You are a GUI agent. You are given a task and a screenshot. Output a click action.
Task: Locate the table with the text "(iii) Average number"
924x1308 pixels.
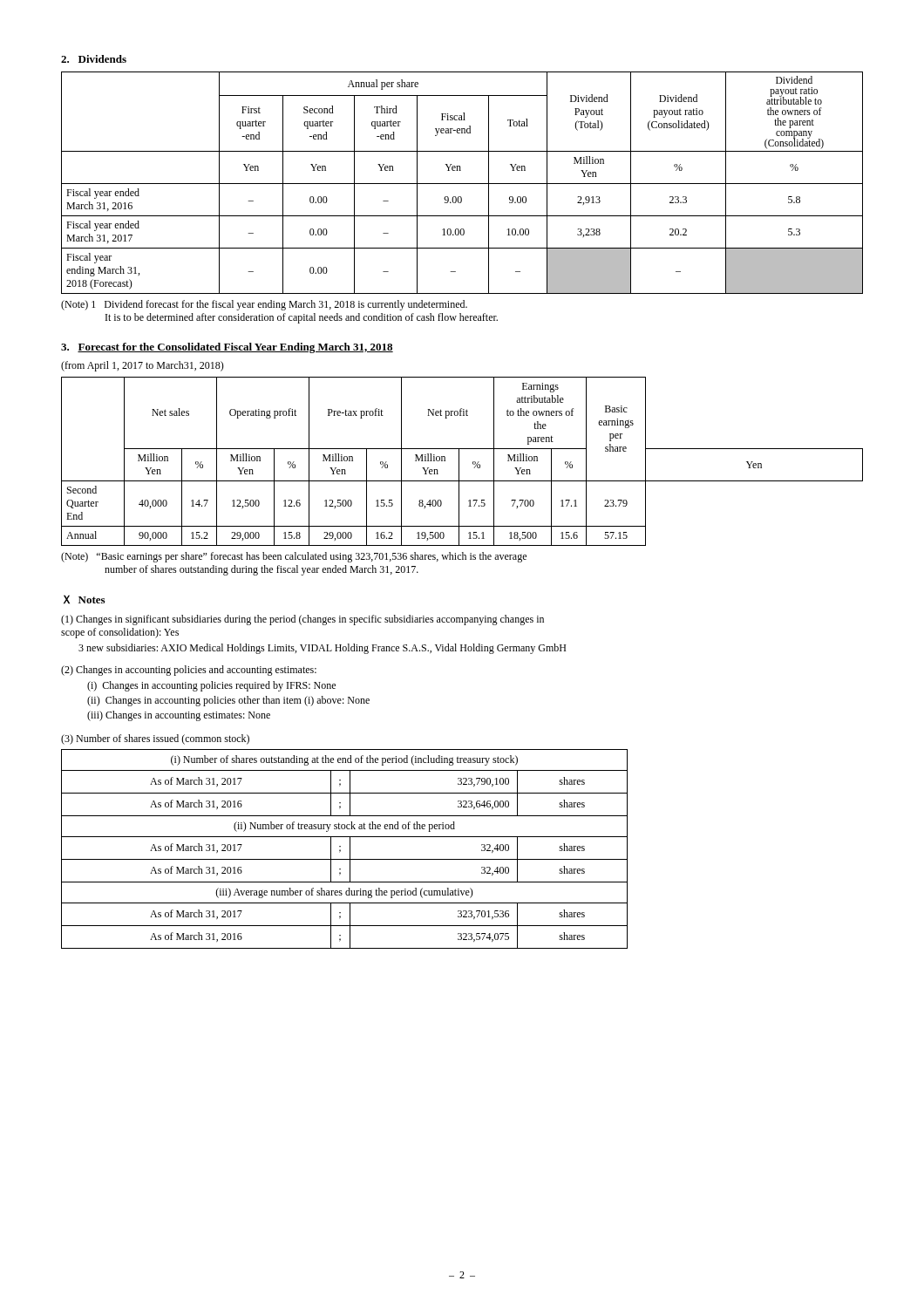click(462, 849)
